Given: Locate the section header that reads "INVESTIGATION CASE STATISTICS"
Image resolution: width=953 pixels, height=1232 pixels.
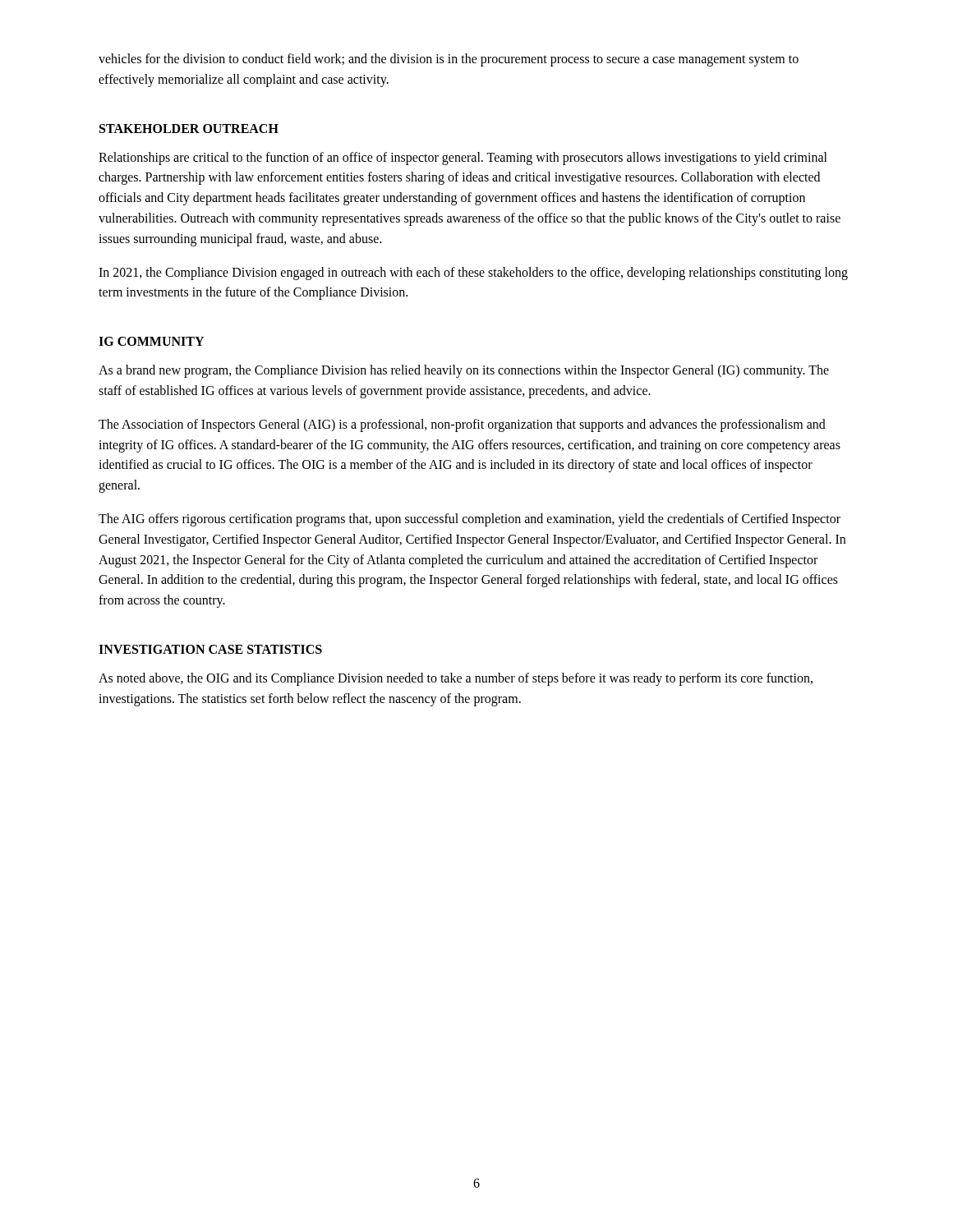Looking at the screenshot, I should (210, 649).
